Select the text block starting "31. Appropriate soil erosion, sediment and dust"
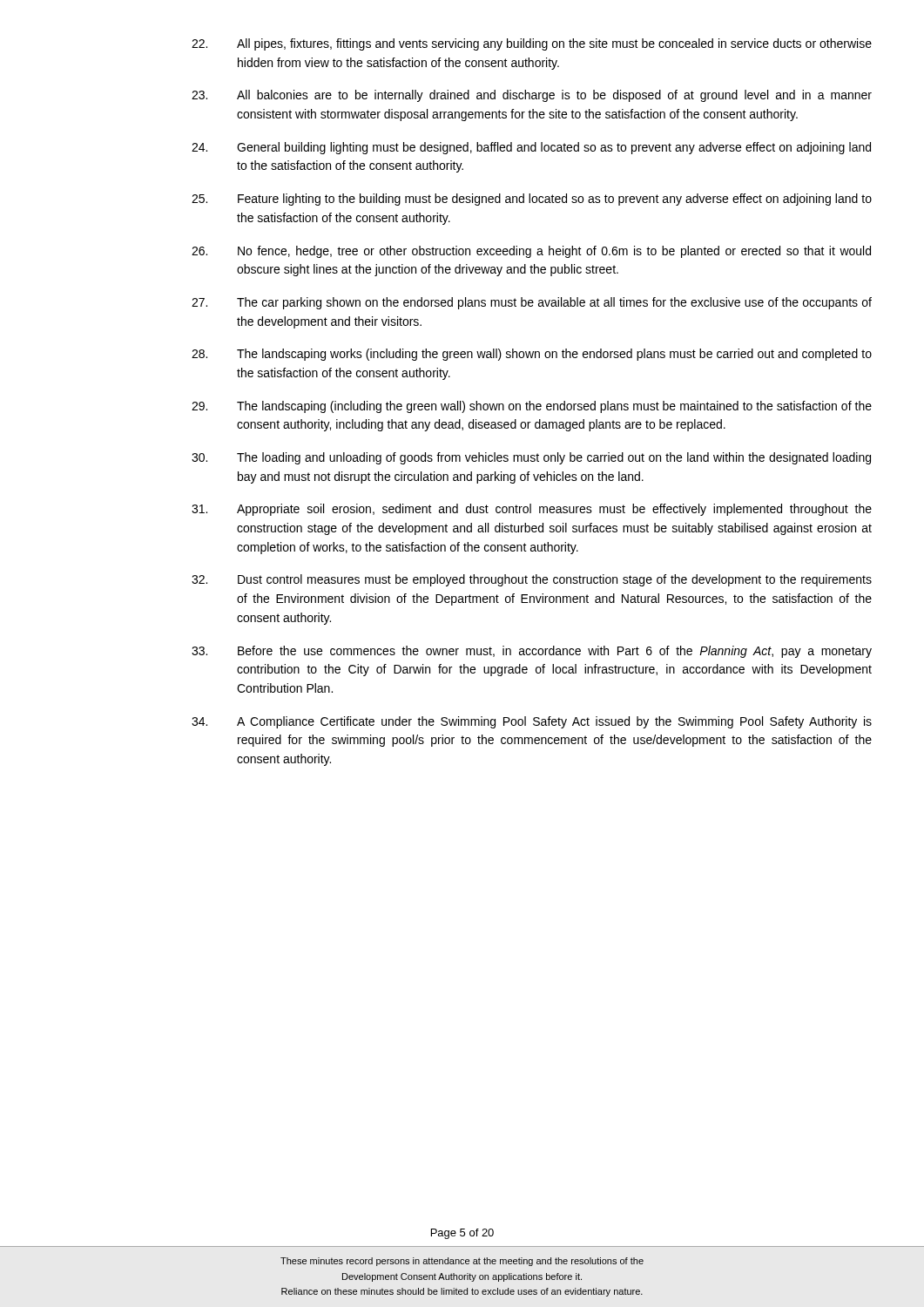The image size is (924, 1307). (532, 529)
